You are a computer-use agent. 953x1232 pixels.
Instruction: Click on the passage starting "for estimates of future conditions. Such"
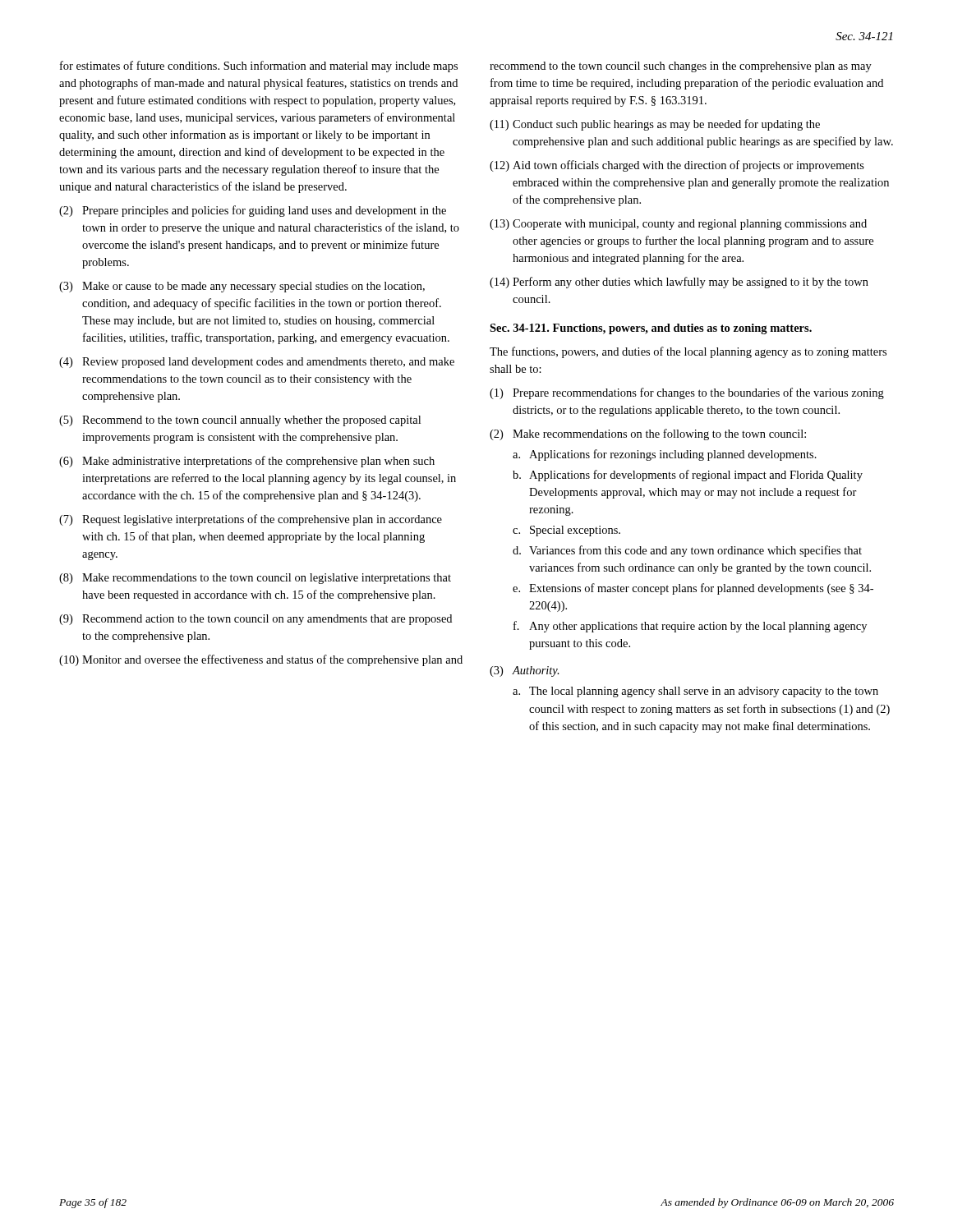coord(259,126)
